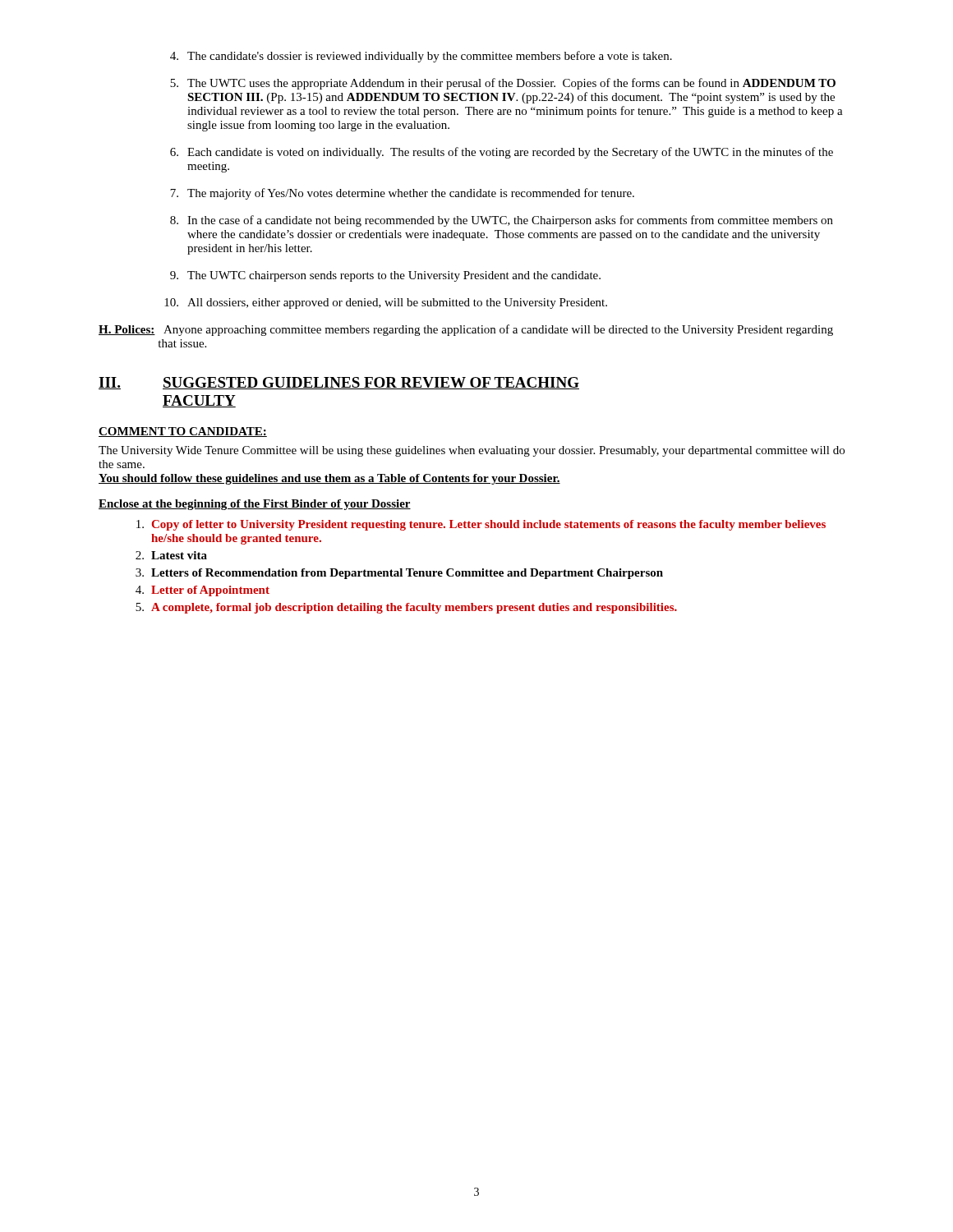Point to the block beginning "6. Each candidate is voted on individually. The"
Image resolution: width=953 pixels, height=1232 pixels.
pyautogui.click(x=501, y=159)
